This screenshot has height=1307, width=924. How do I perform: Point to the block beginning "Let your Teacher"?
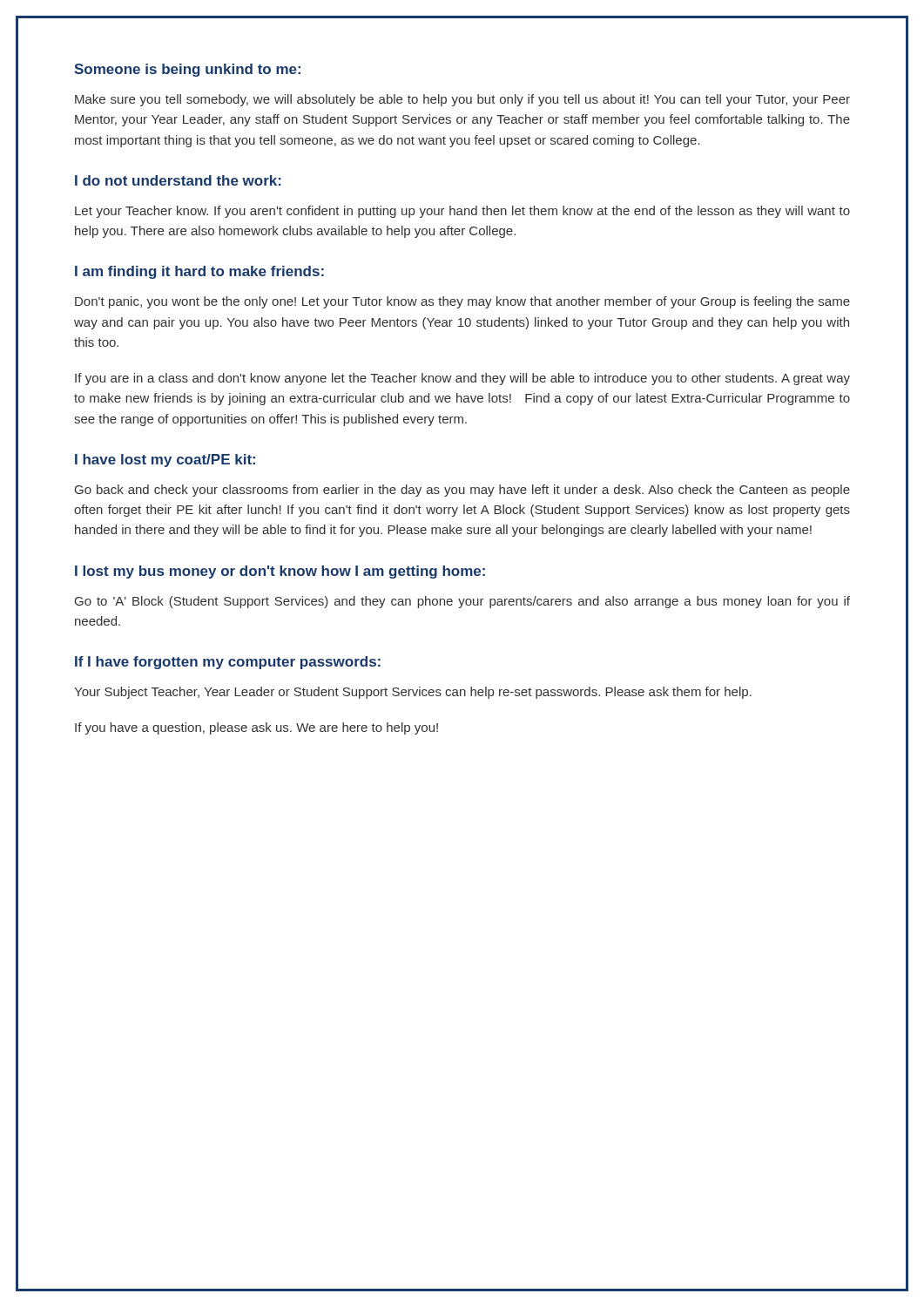click(x=462, y=220)
